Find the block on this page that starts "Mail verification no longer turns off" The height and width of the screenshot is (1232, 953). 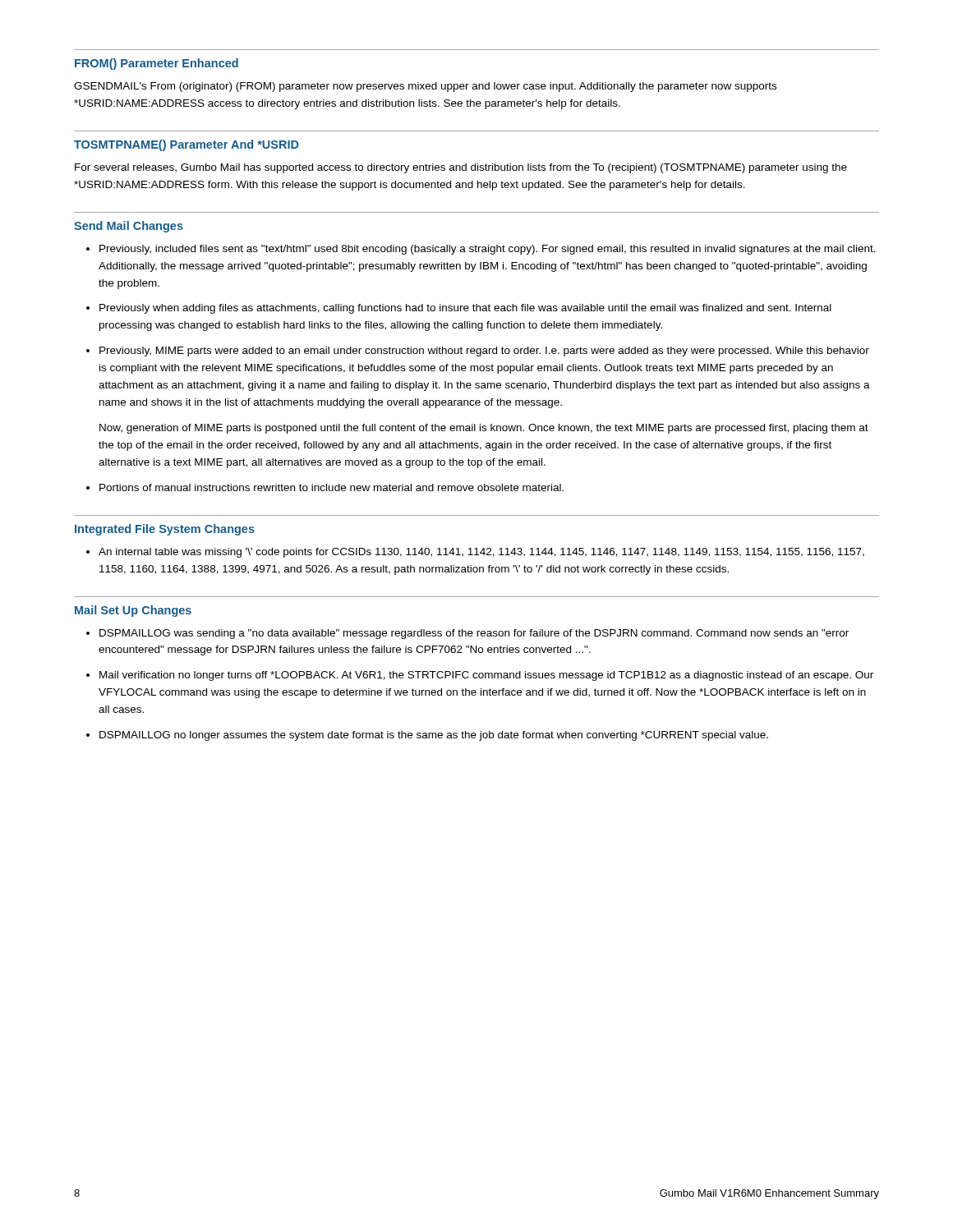click(x=486, y=692)
